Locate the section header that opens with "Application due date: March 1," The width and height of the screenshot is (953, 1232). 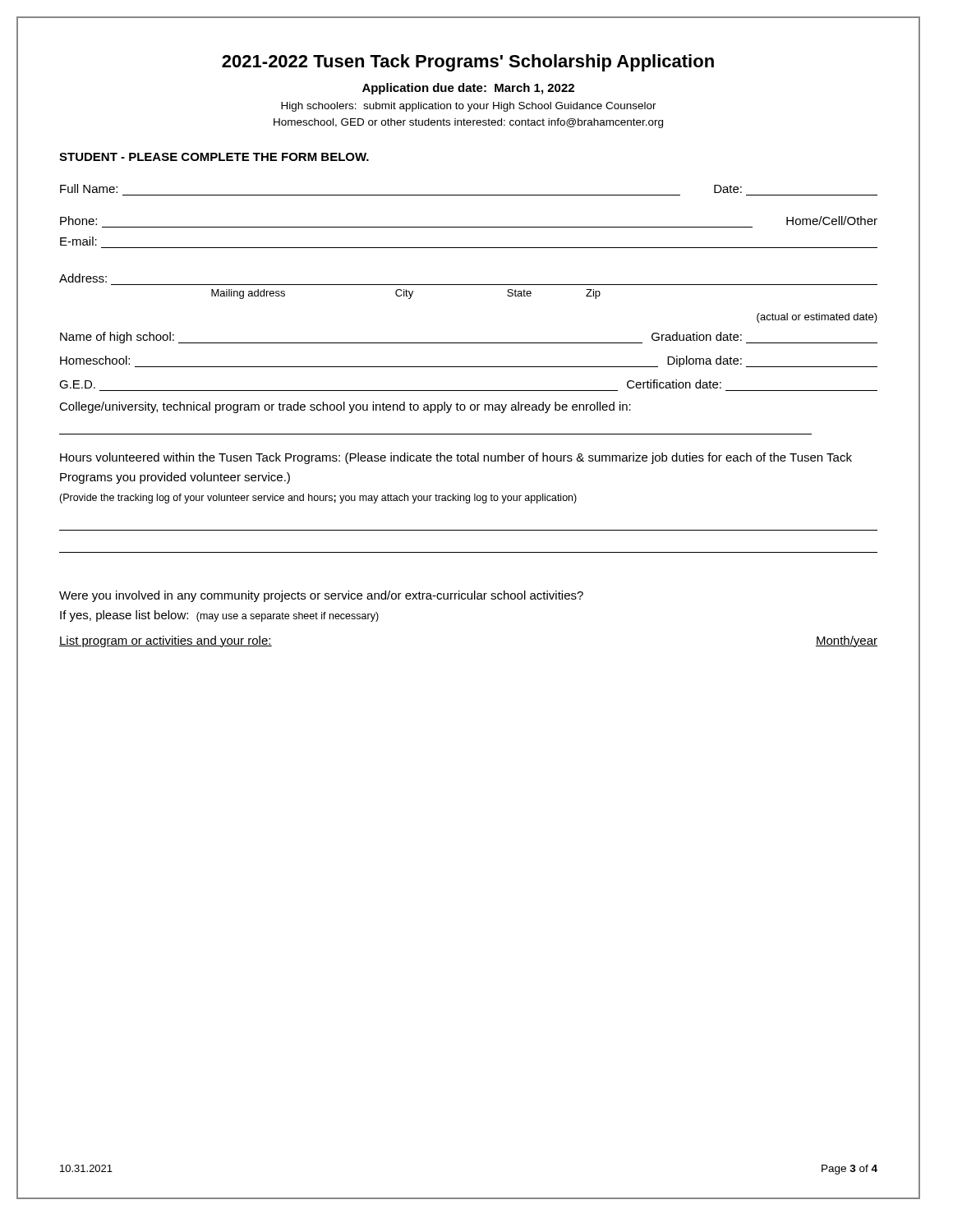(468, 106)
